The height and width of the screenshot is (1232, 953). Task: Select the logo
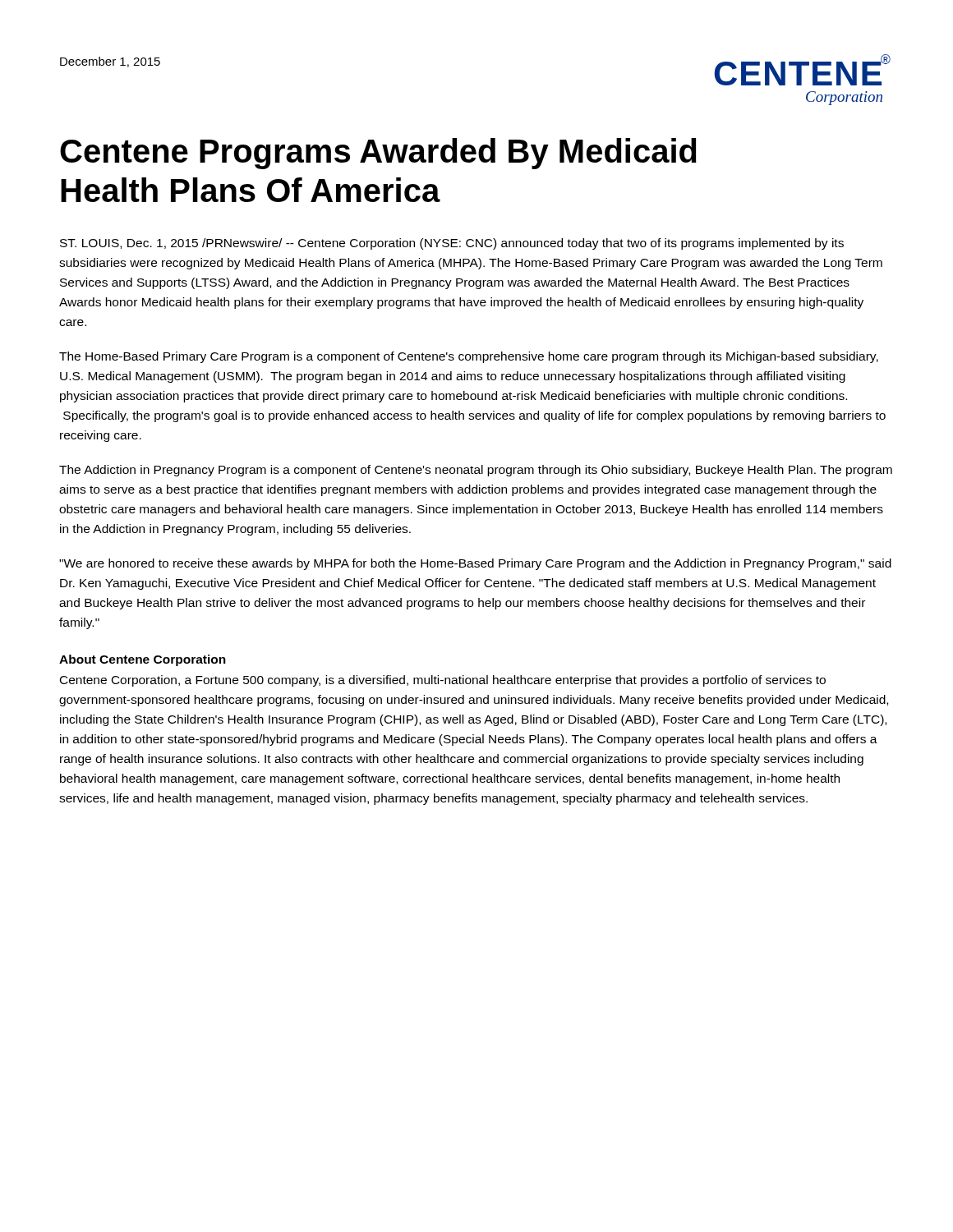803,78
